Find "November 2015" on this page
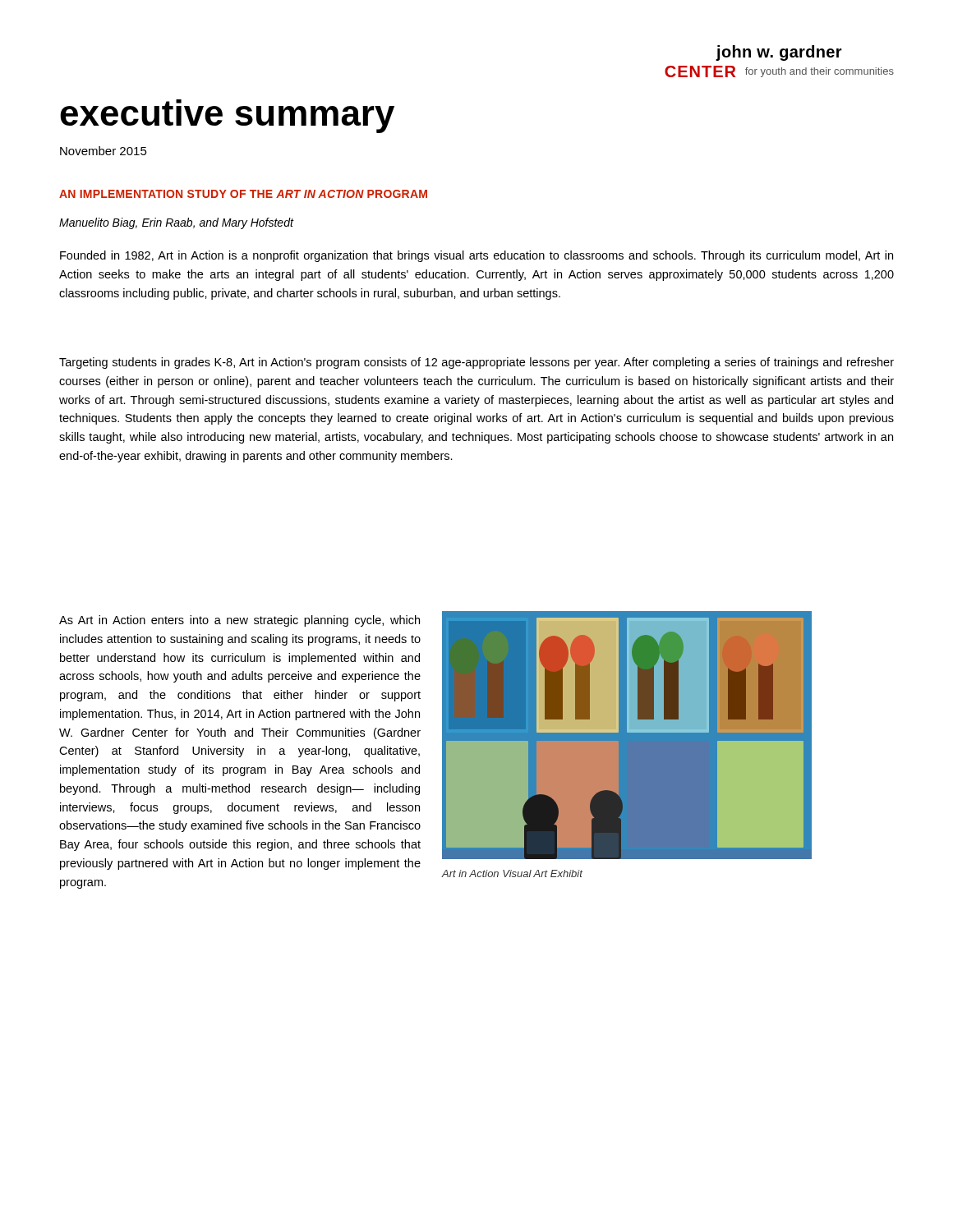The image size is (953, 1232). pyautogui.click(x=103, y=151)
